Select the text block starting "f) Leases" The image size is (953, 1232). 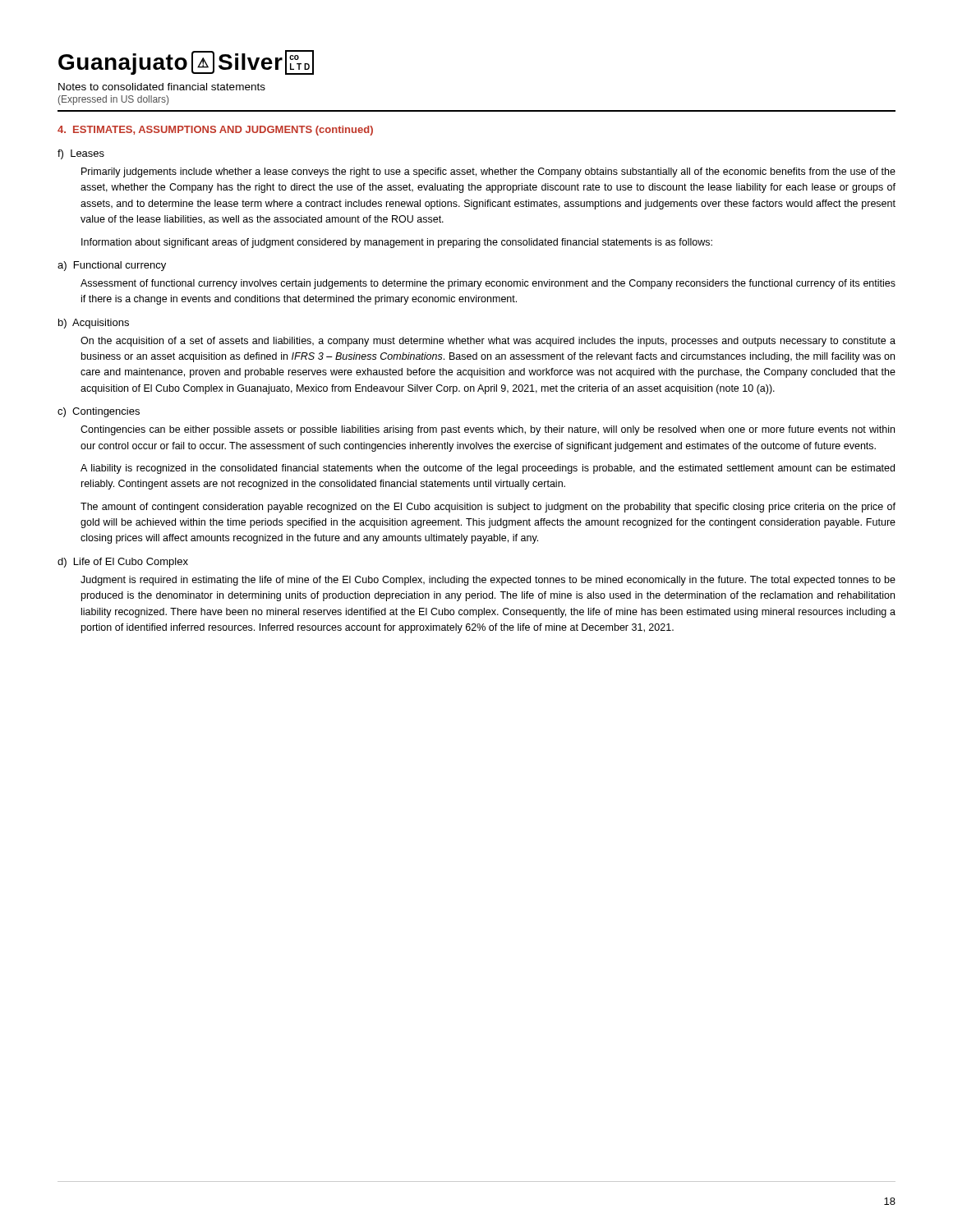point(81,153)
